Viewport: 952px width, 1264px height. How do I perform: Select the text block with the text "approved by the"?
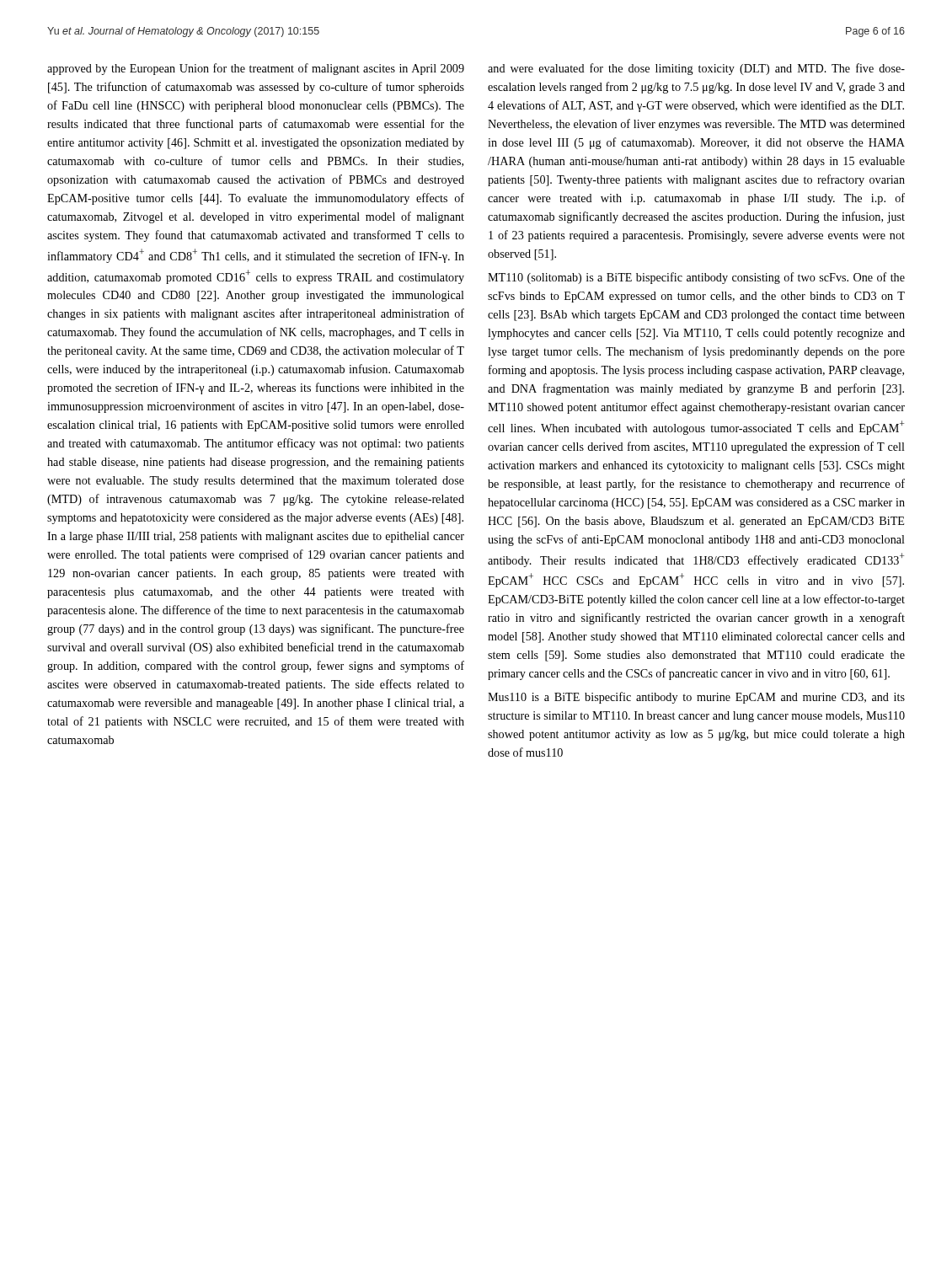[x=256, y=404]
